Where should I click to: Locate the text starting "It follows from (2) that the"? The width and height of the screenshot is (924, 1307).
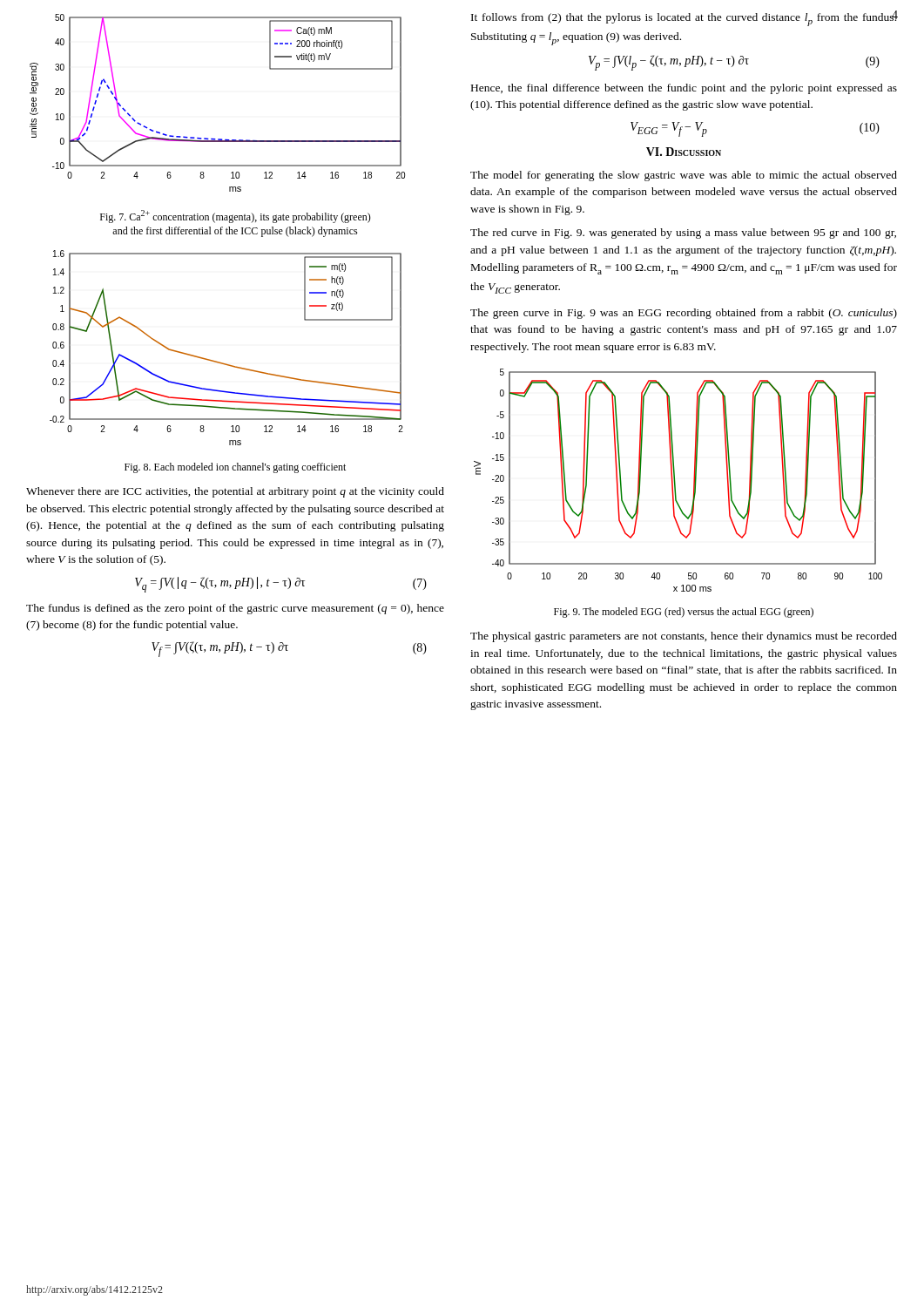coord(684,28)
